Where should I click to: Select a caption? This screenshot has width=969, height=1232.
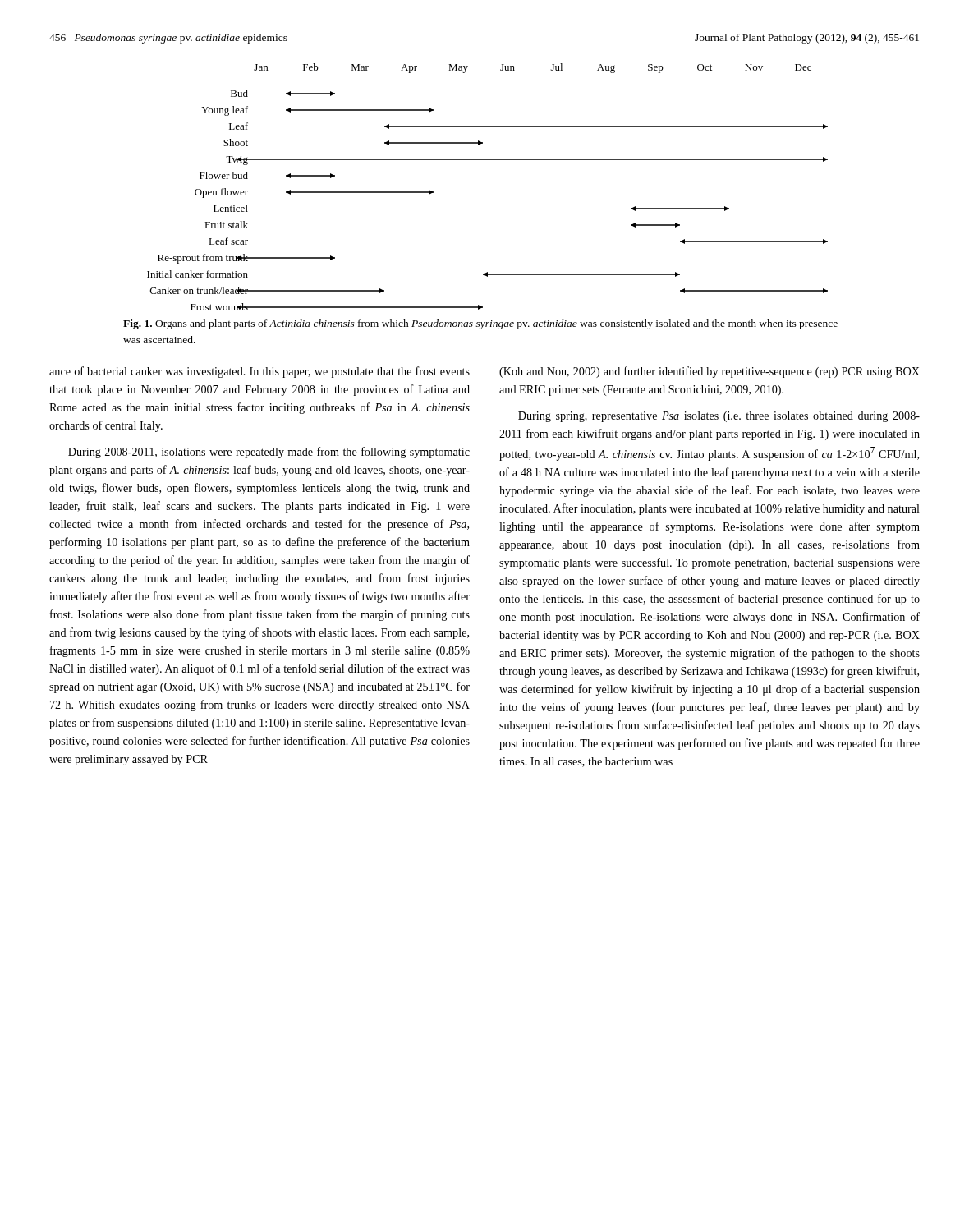[480, 331]
